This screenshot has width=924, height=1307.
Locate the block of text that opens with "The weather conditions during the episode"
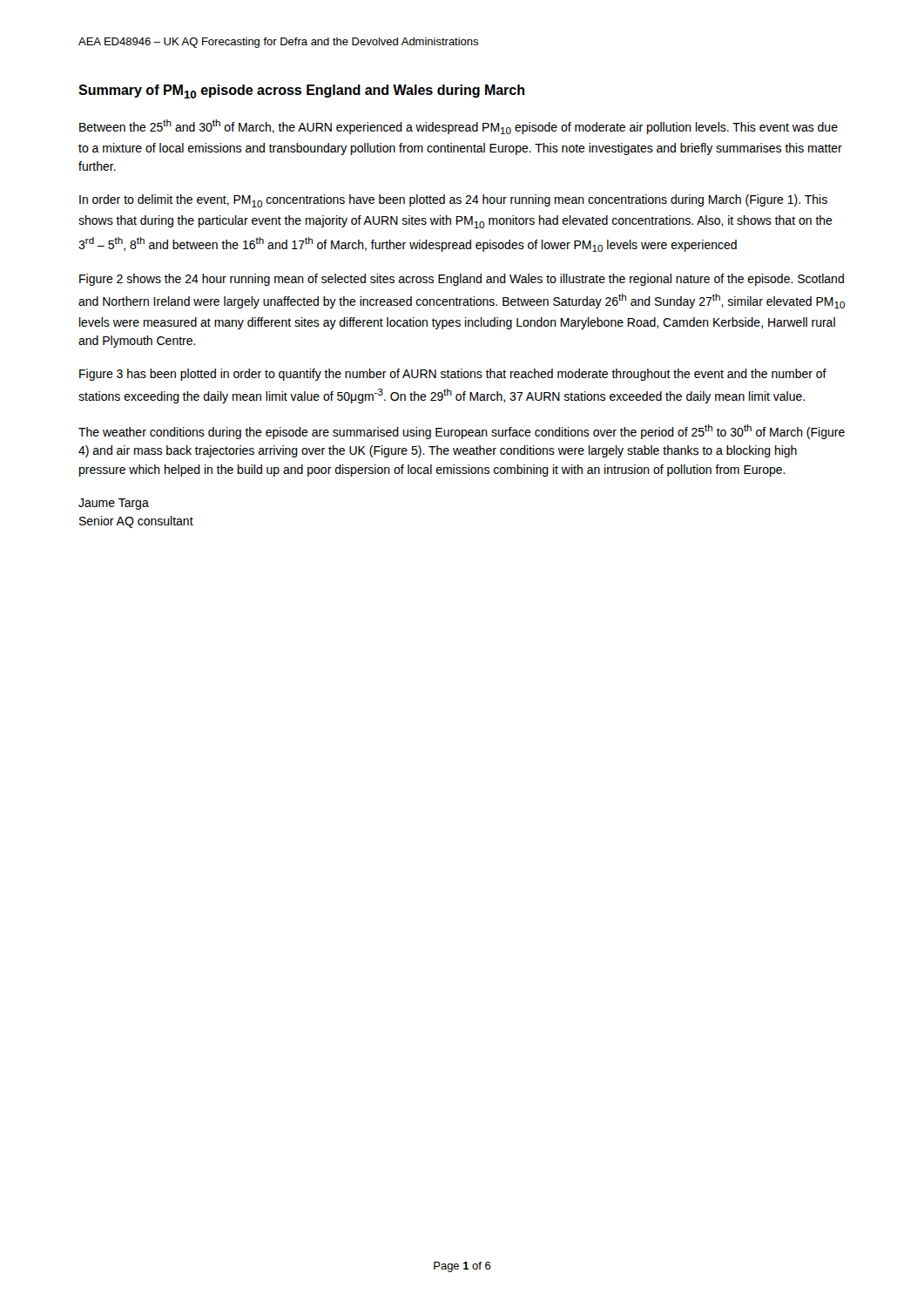[x=462, y=449]
